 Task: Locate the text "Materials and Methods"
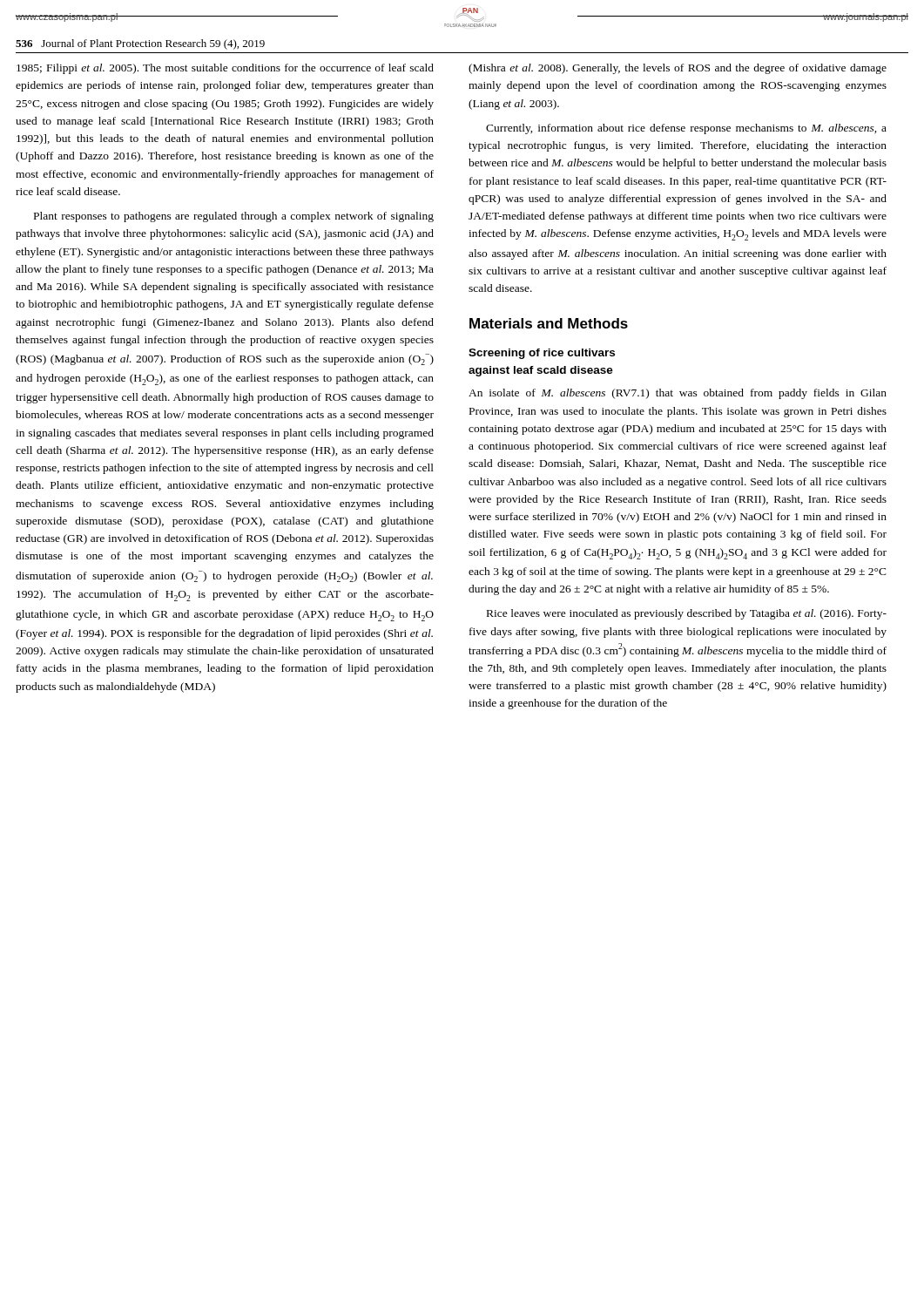point(548,324)
